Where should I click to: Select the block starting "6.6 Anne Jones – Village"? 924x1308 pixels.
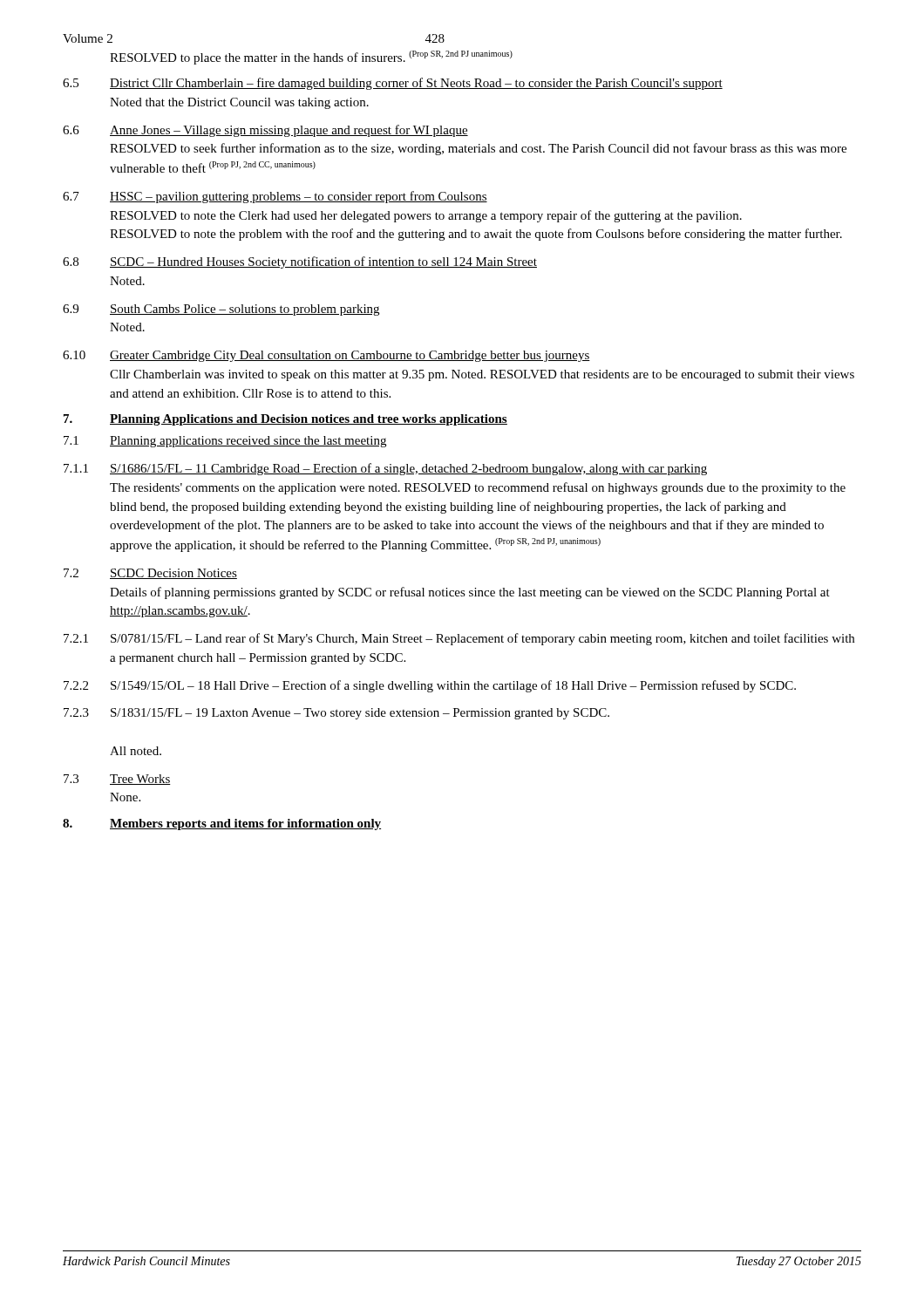tap(462, 150)
